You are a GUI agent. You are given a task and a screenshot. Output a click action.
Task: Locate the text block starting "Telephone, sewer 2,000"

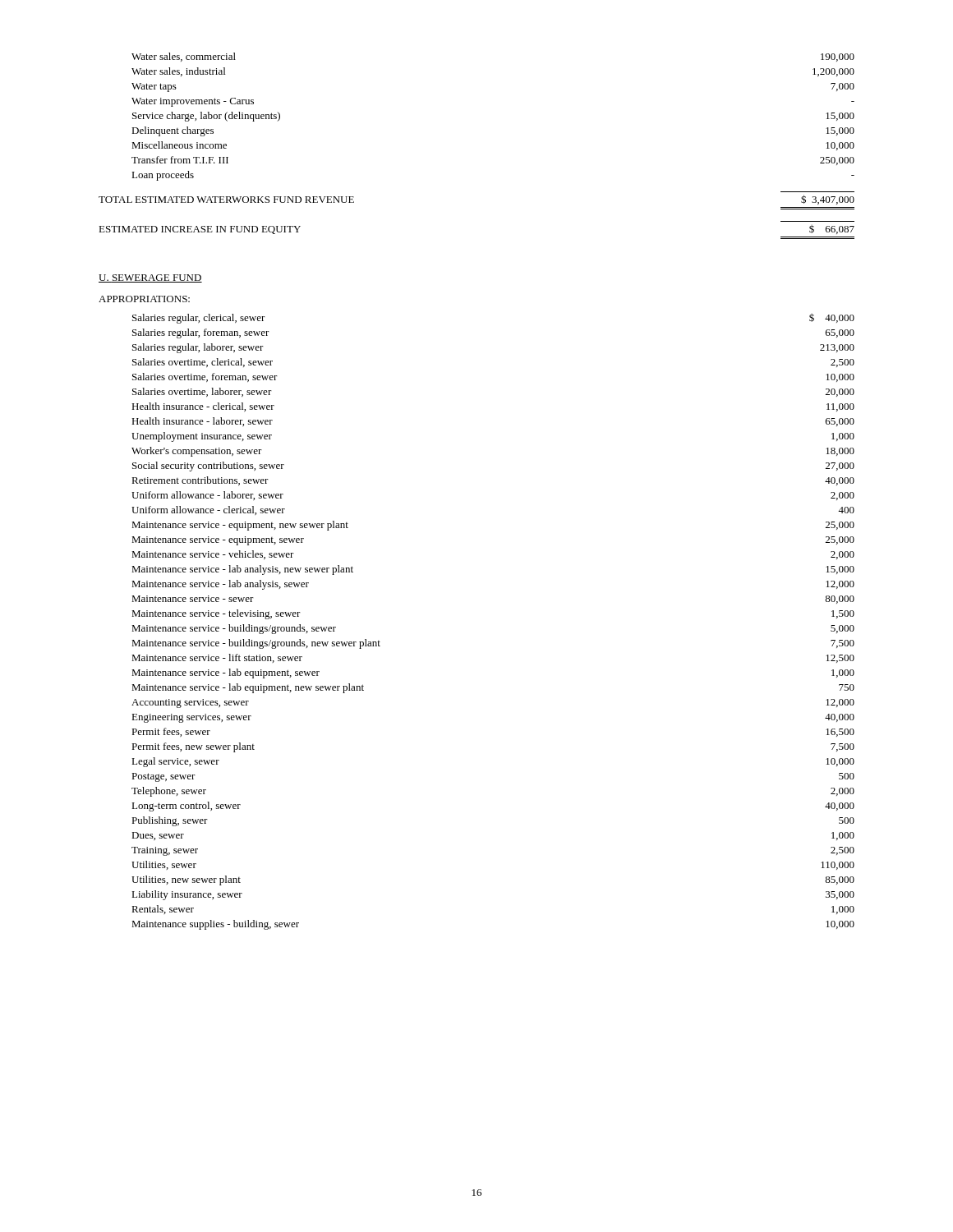170,791
